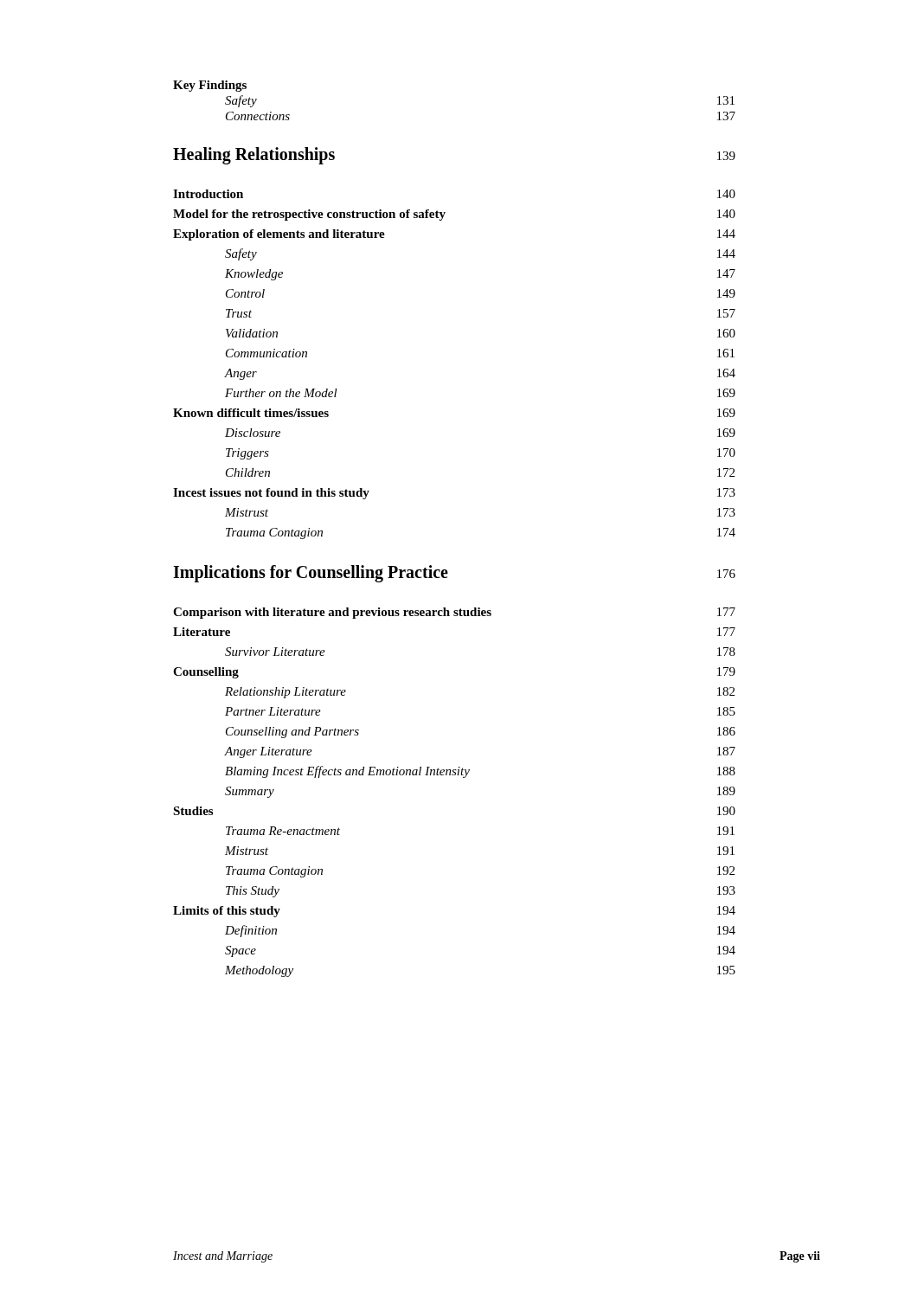This screenshot has width=924, height=1298.
Task: Locate the list item that reads "Summary 189"
Action: [251, 792]
